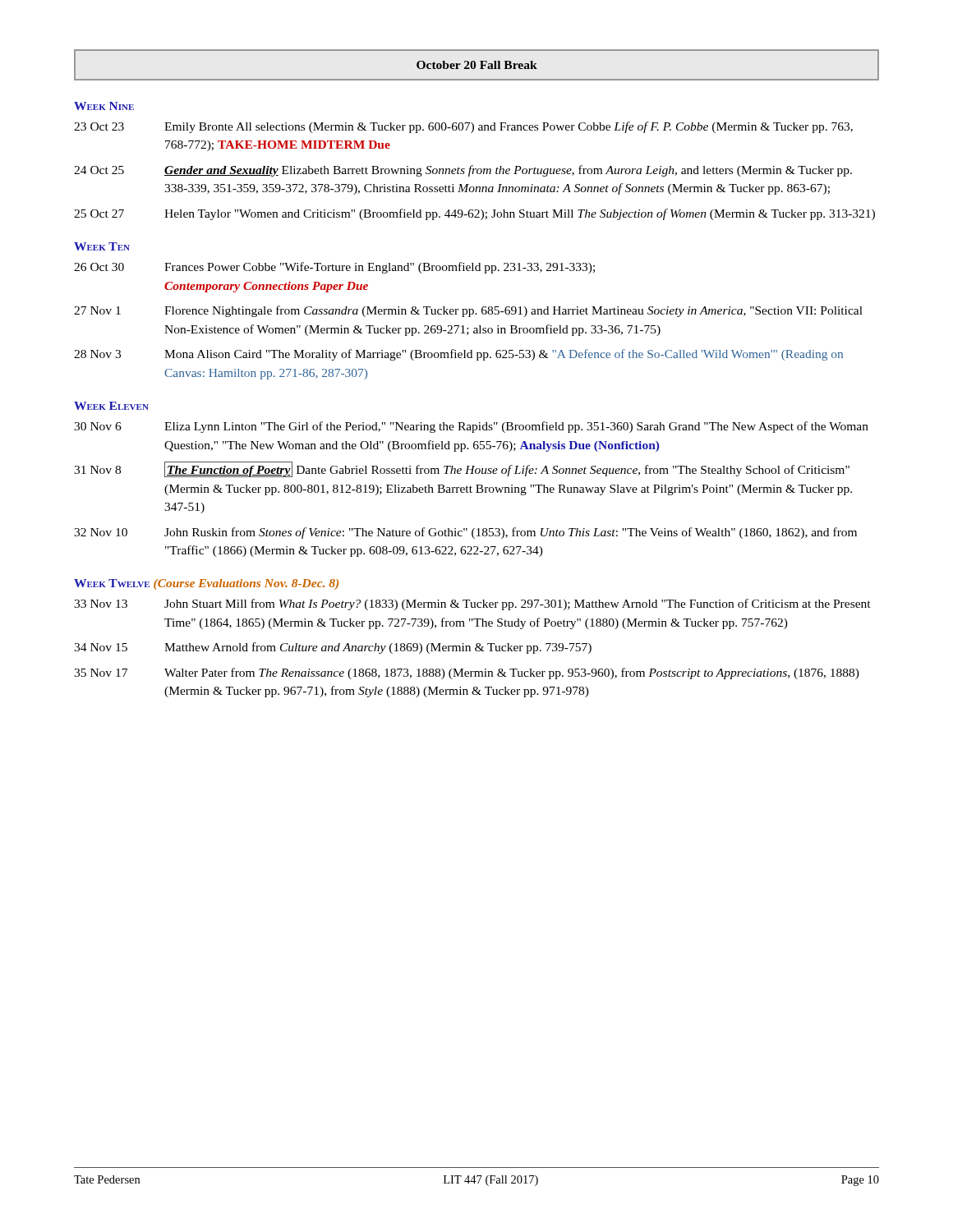Locate the list item that says "35 Nov 17 Walter Pater from The Renaissance"
This screenshot has height=1232, width=953.
[x=476, y=682]
